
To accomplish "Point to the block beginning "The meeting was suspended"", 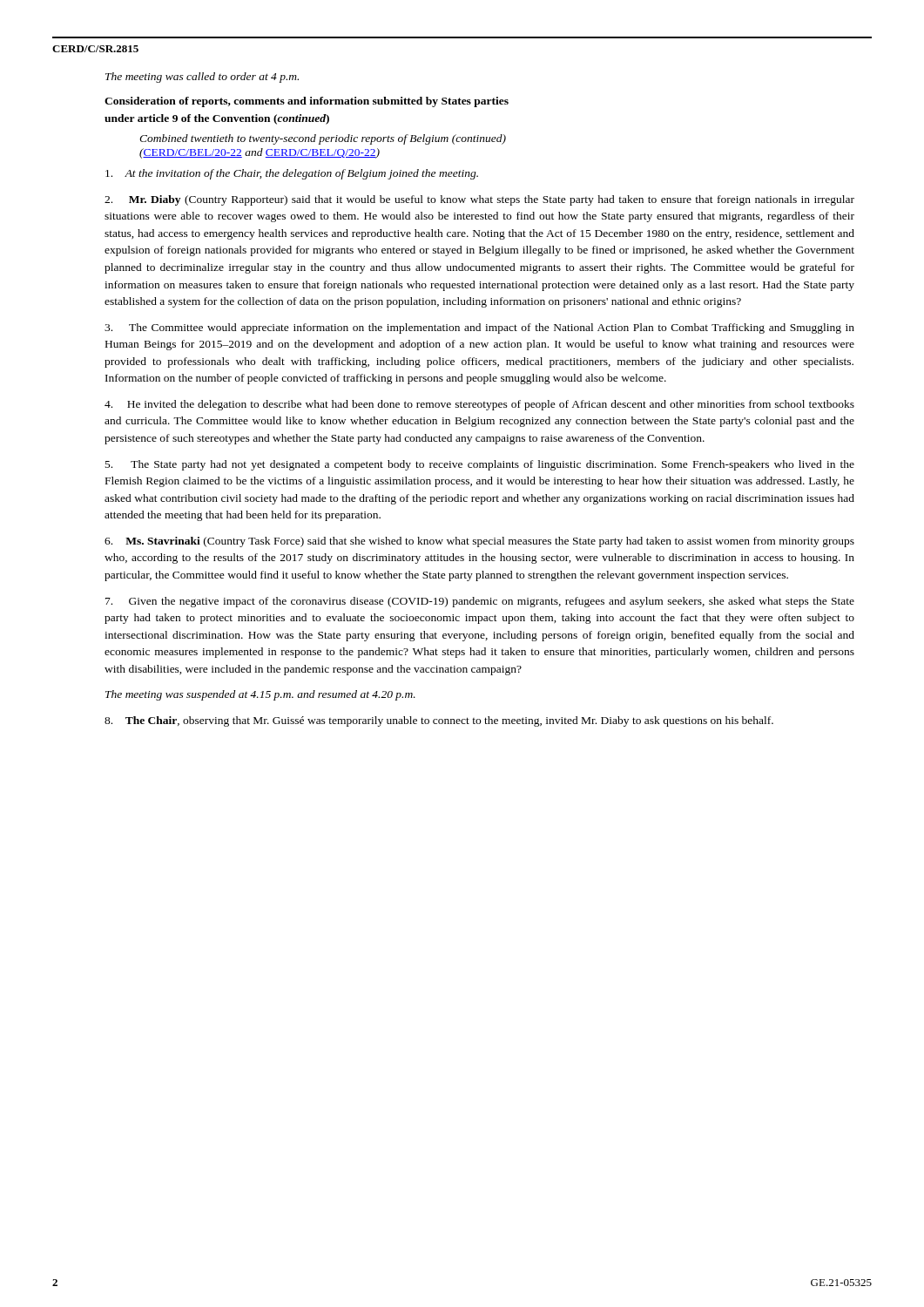I will [x=260, y=694].
